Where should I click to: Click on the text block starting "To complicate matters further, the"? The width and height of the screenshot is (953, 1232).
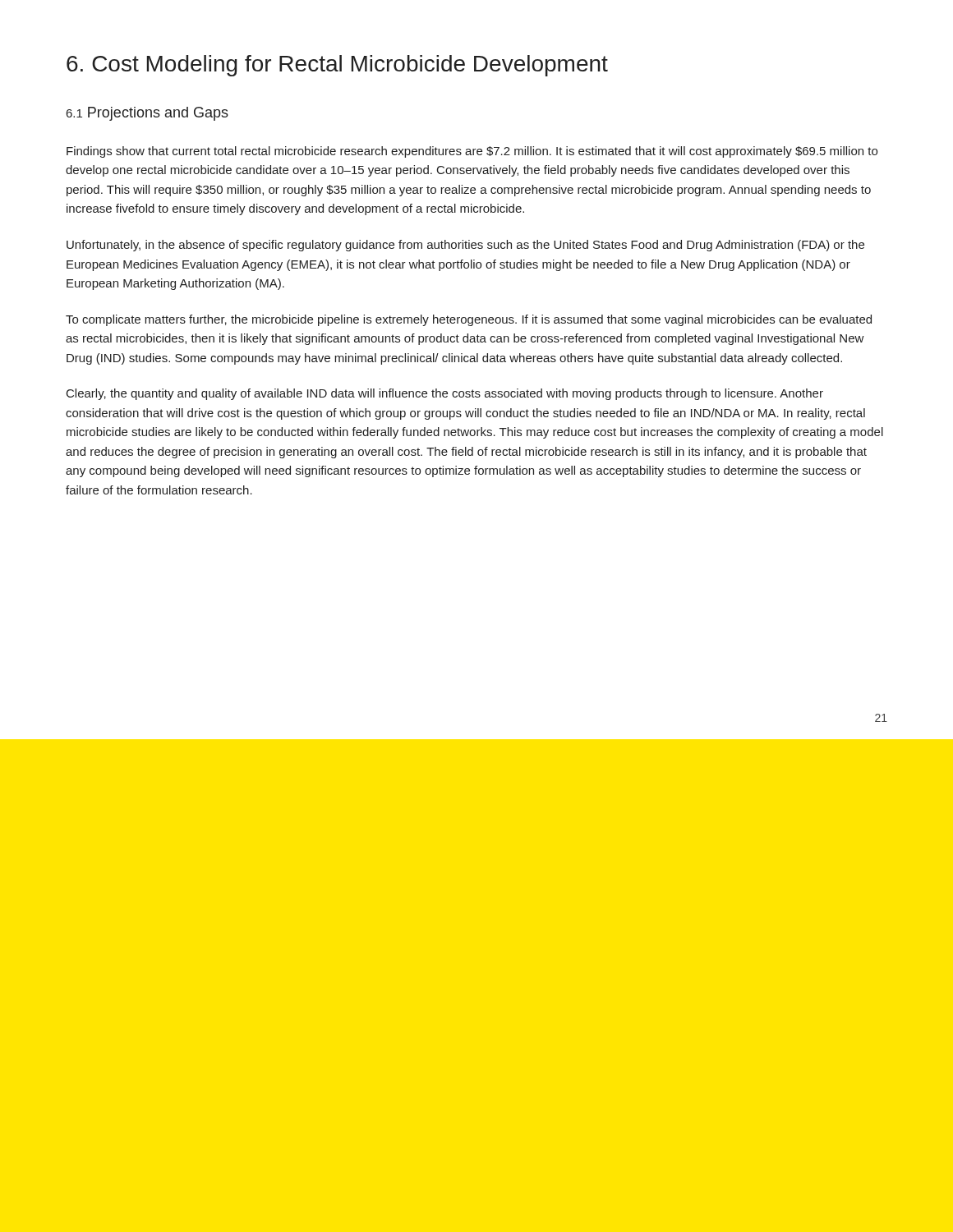(x=469, y=338)
